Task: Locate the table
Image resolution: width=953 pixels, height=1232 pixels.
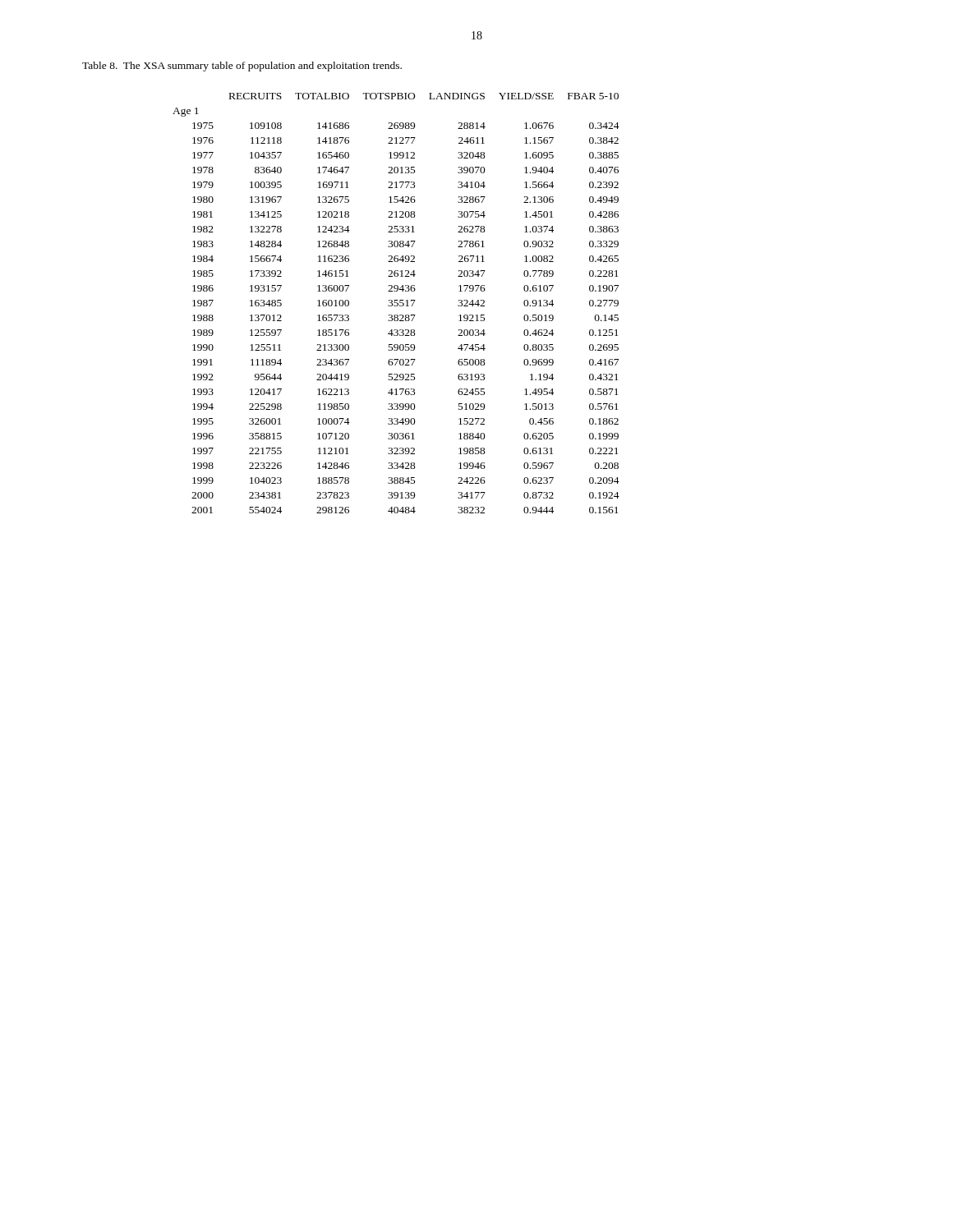Action: click(x=399, y=303)
